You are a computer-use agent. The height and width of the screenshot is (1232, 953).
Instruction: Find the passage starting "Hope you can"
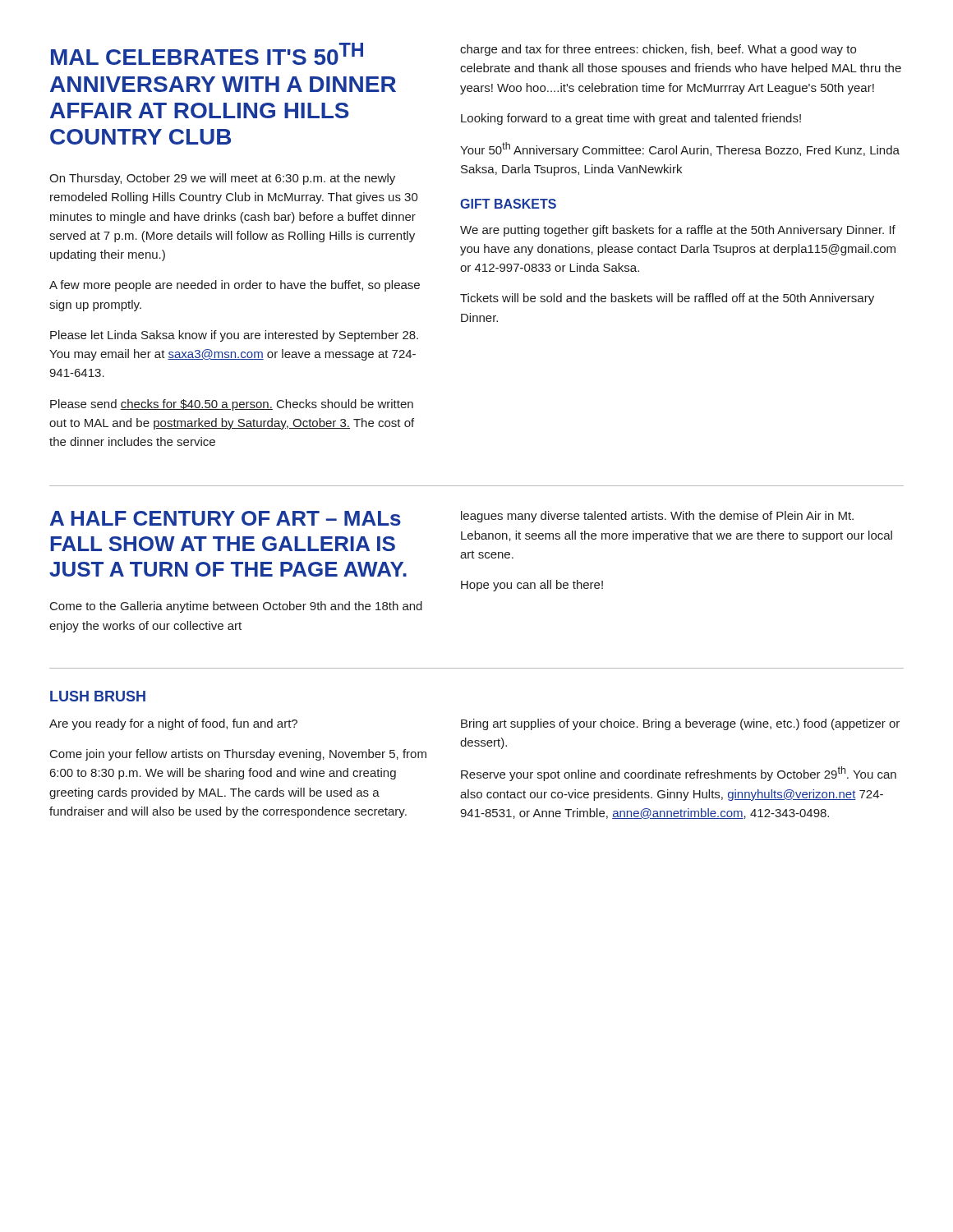click(x=532, y=584)
